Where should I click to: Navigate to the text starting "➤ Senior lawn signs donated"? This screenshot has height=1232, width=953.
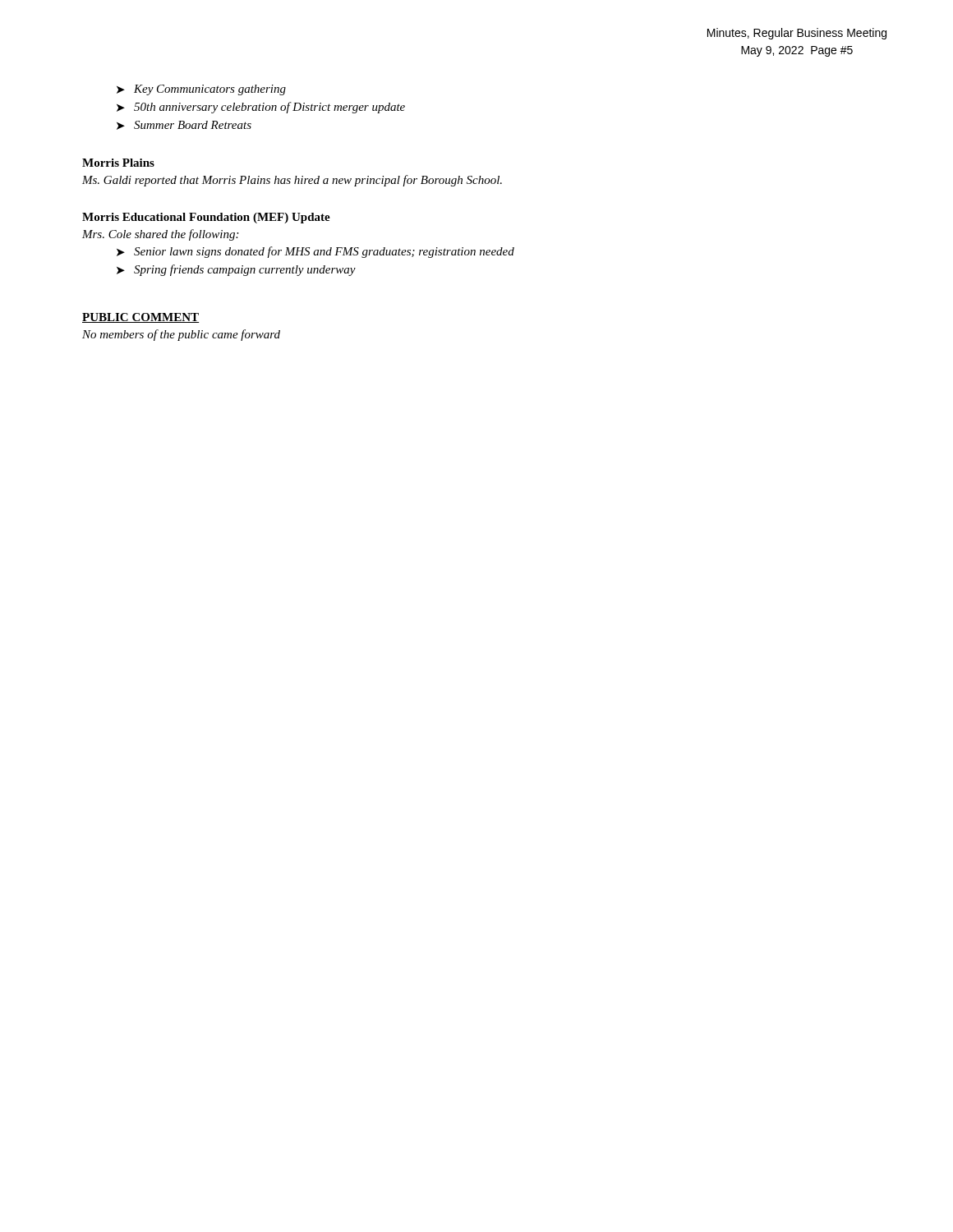pos(315,252)
